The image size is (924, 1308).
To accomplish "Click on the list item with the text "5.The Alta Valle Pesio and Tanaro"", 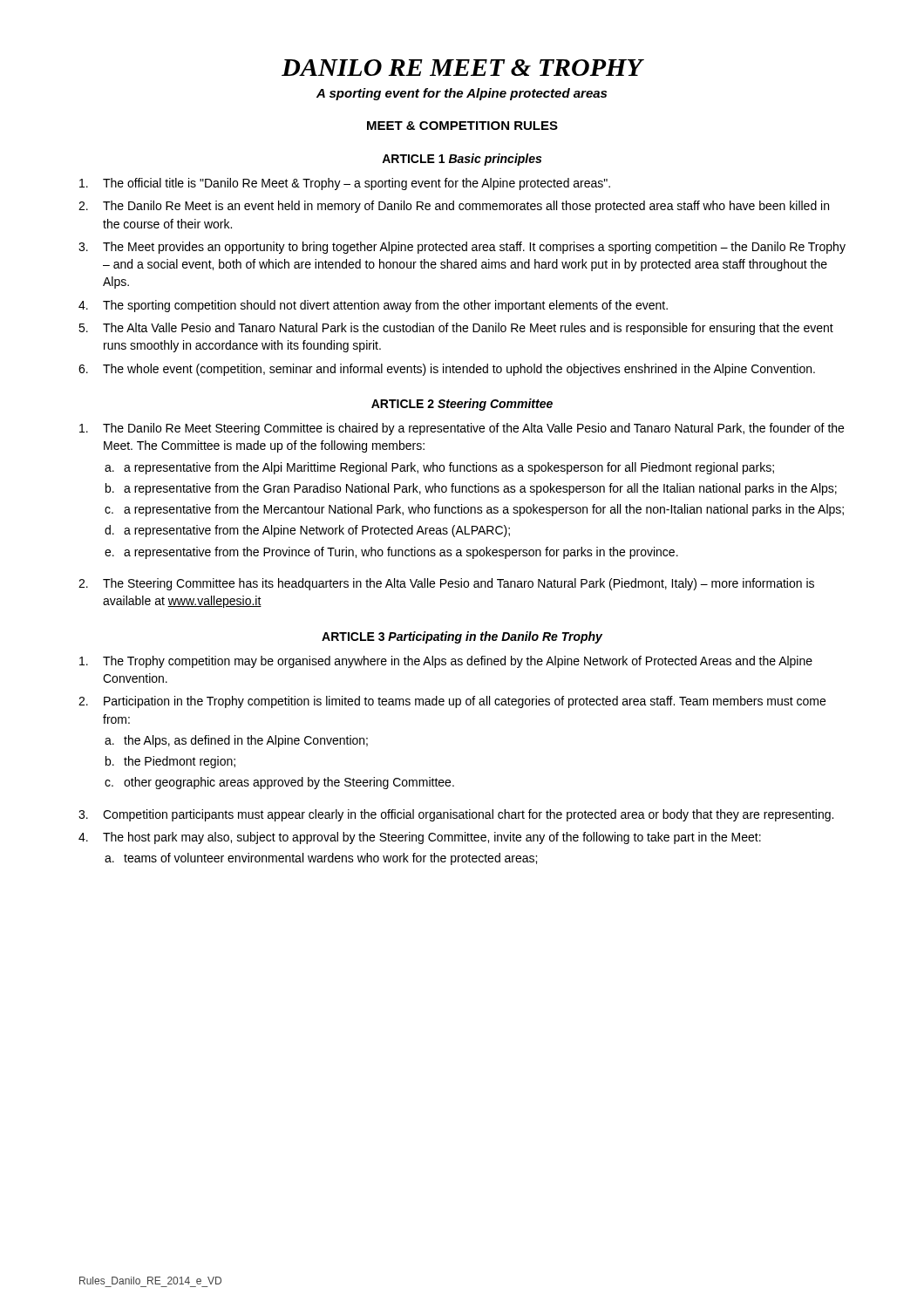I will point(462,337).
